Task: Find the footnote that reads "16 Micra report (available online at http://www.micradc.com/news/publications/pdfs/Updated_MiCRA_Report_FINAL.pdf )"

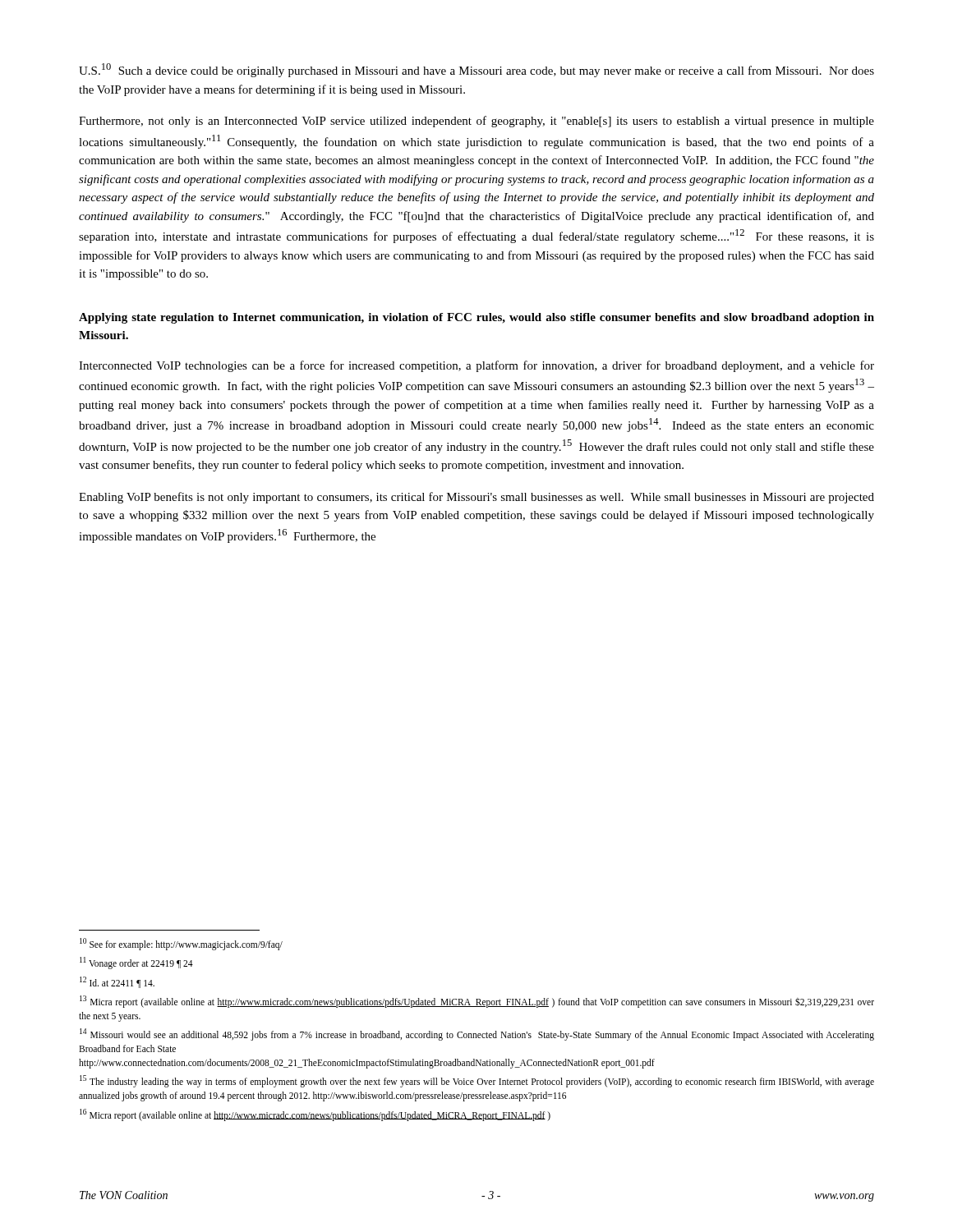Action: pos(315,1113)
